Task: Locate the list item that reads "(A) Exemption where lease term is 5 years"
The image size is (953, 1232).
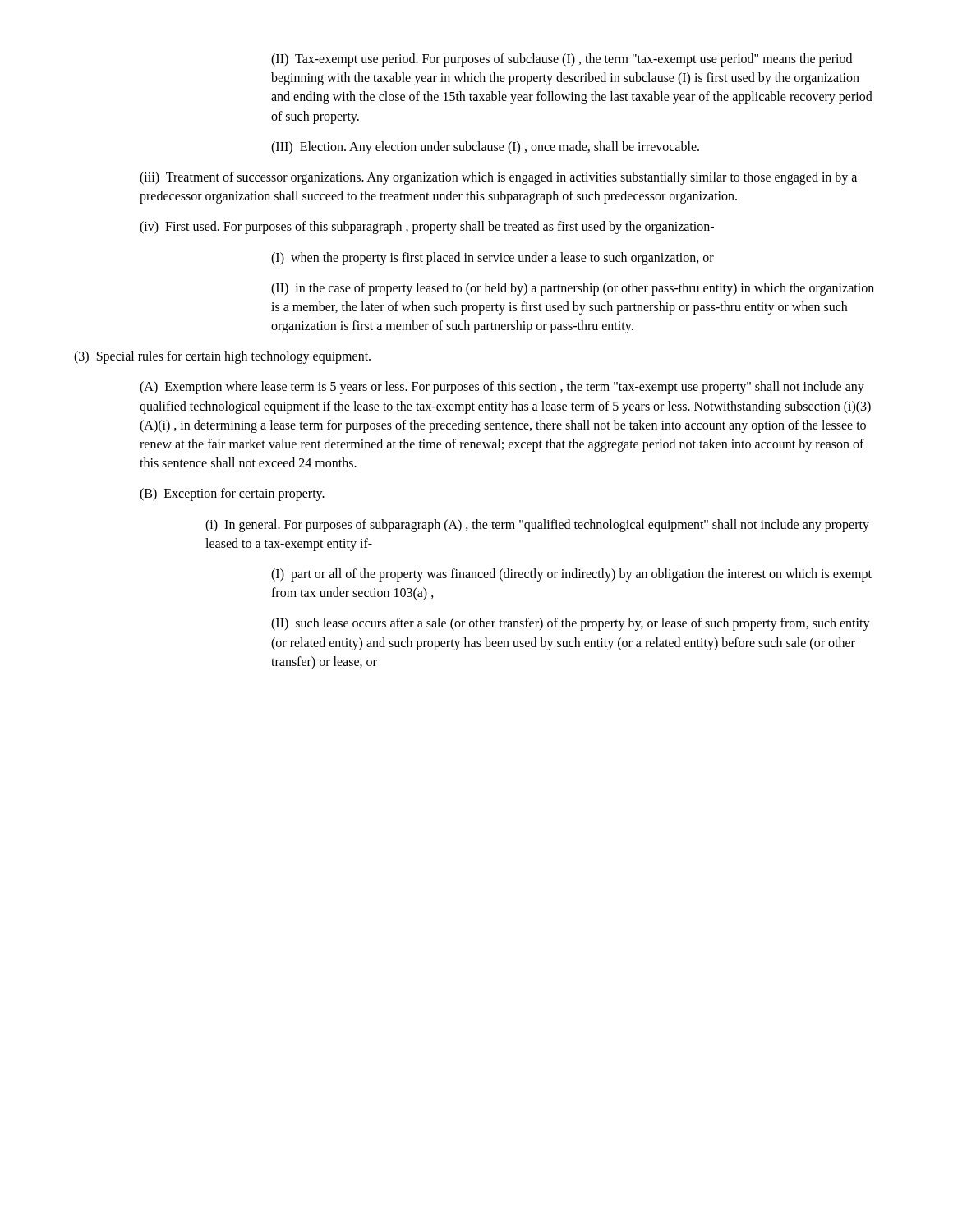Action: coord(505,425)
